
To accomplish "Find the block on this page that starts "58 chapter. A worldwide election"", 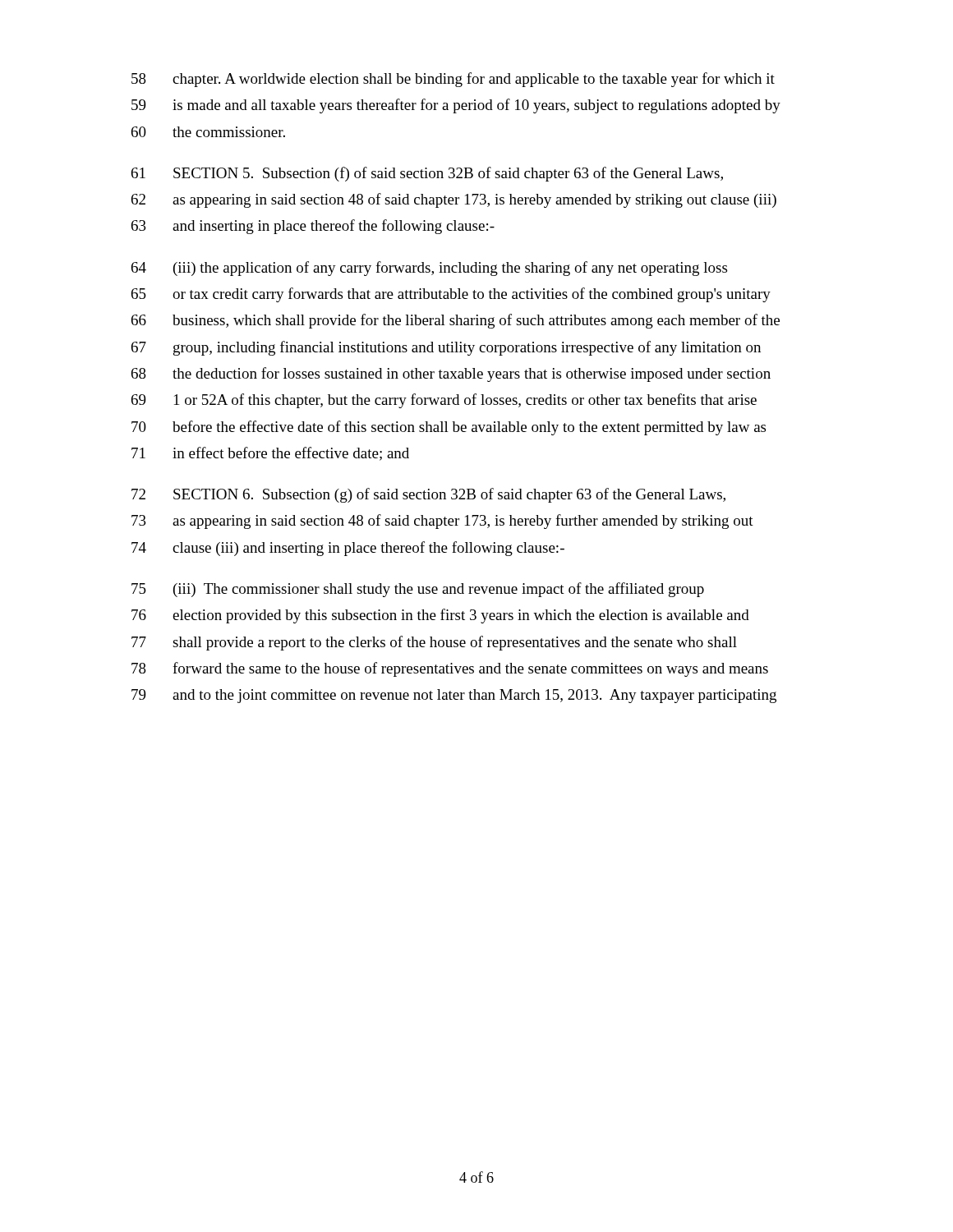I will (x=476, y=105).
